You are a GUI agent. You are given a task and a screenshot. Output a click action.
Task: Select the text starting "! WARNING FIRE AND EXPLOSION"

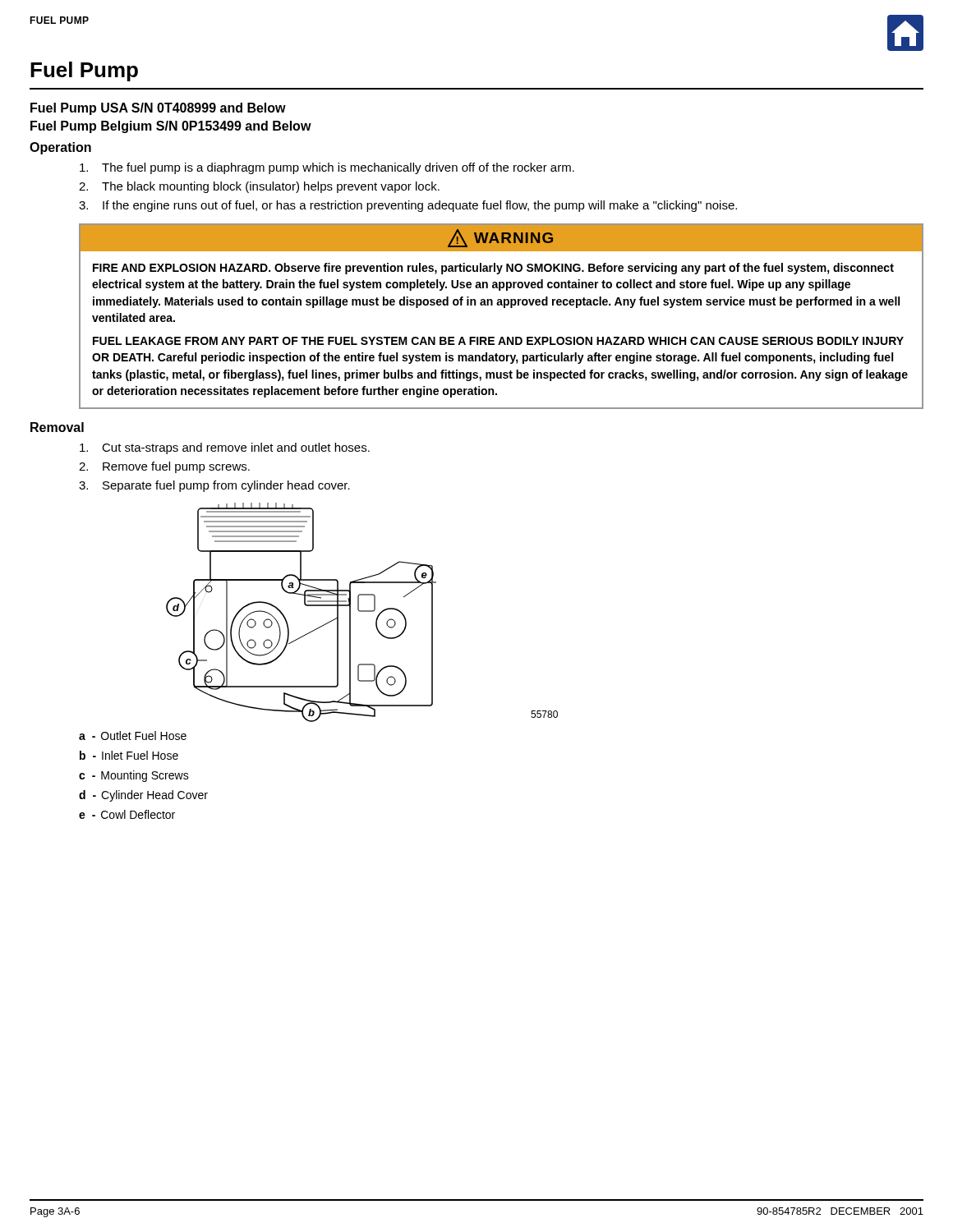(501, 316)
